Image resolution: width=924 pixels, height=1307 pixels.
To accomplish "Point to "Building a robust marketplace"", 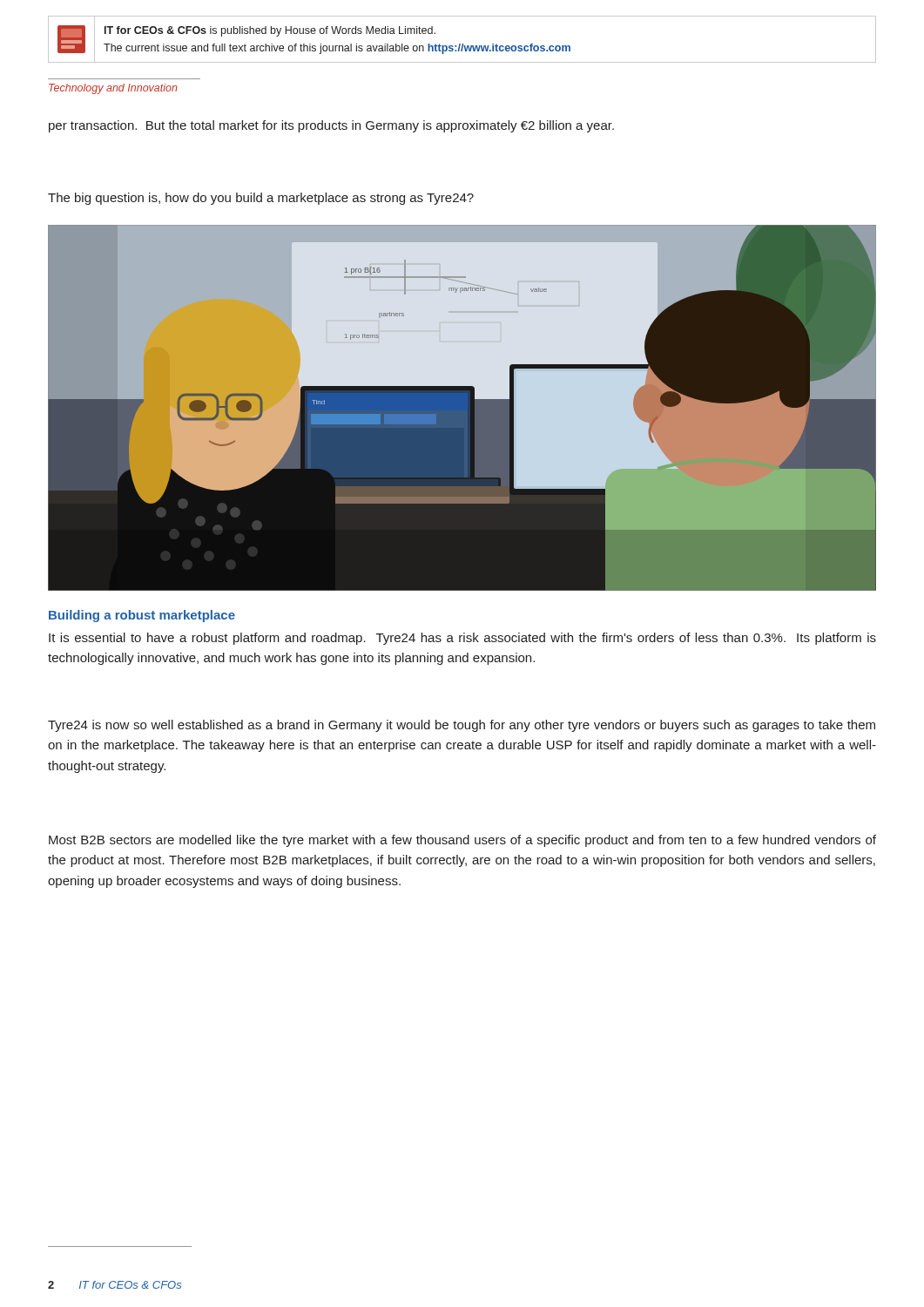I will click(142, 615).
